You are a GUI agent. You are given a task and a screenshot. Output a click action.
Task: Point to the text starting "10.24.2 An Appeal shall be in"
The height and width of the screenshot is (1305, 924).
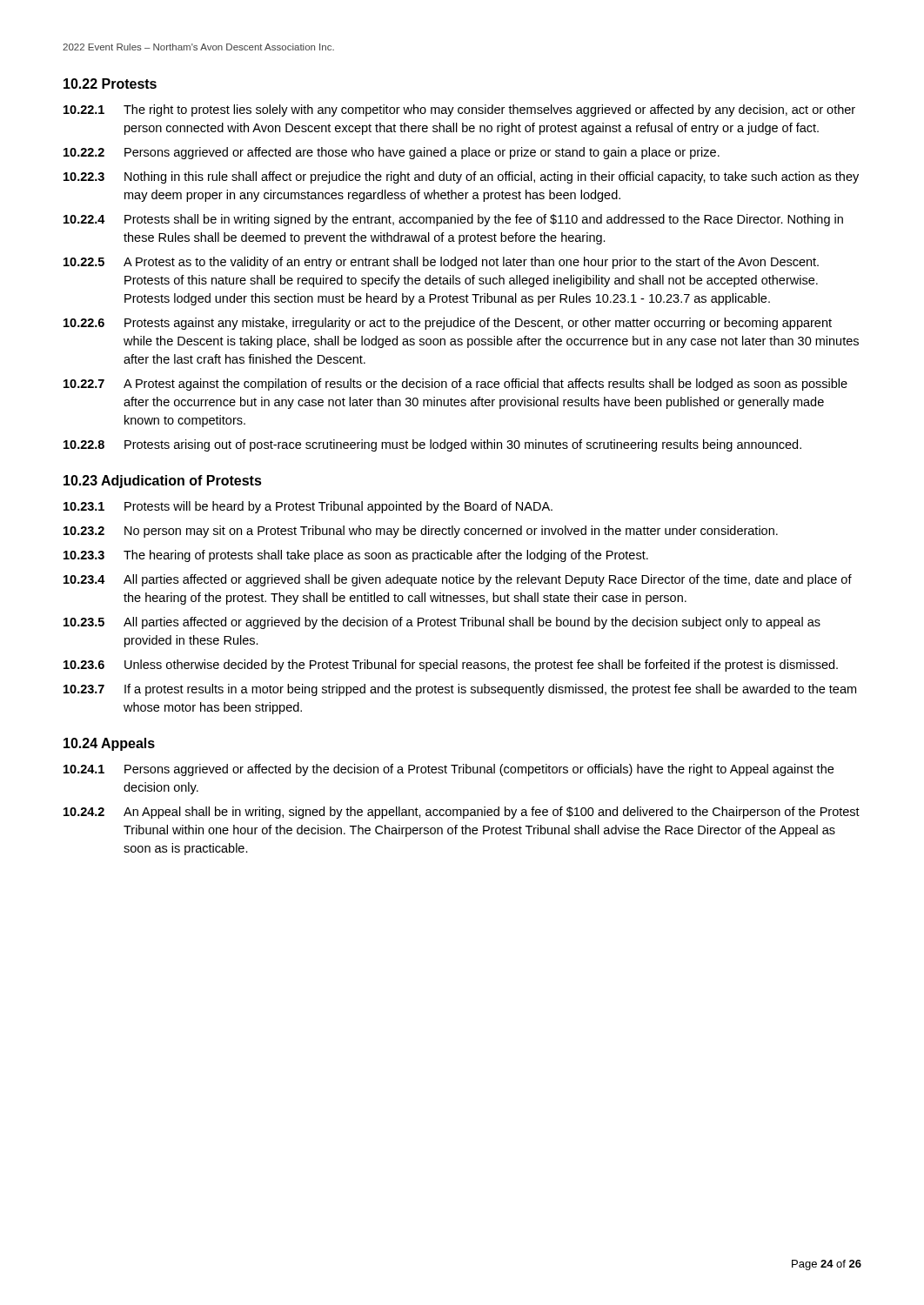pyautogui.click(x=462, y=831)
